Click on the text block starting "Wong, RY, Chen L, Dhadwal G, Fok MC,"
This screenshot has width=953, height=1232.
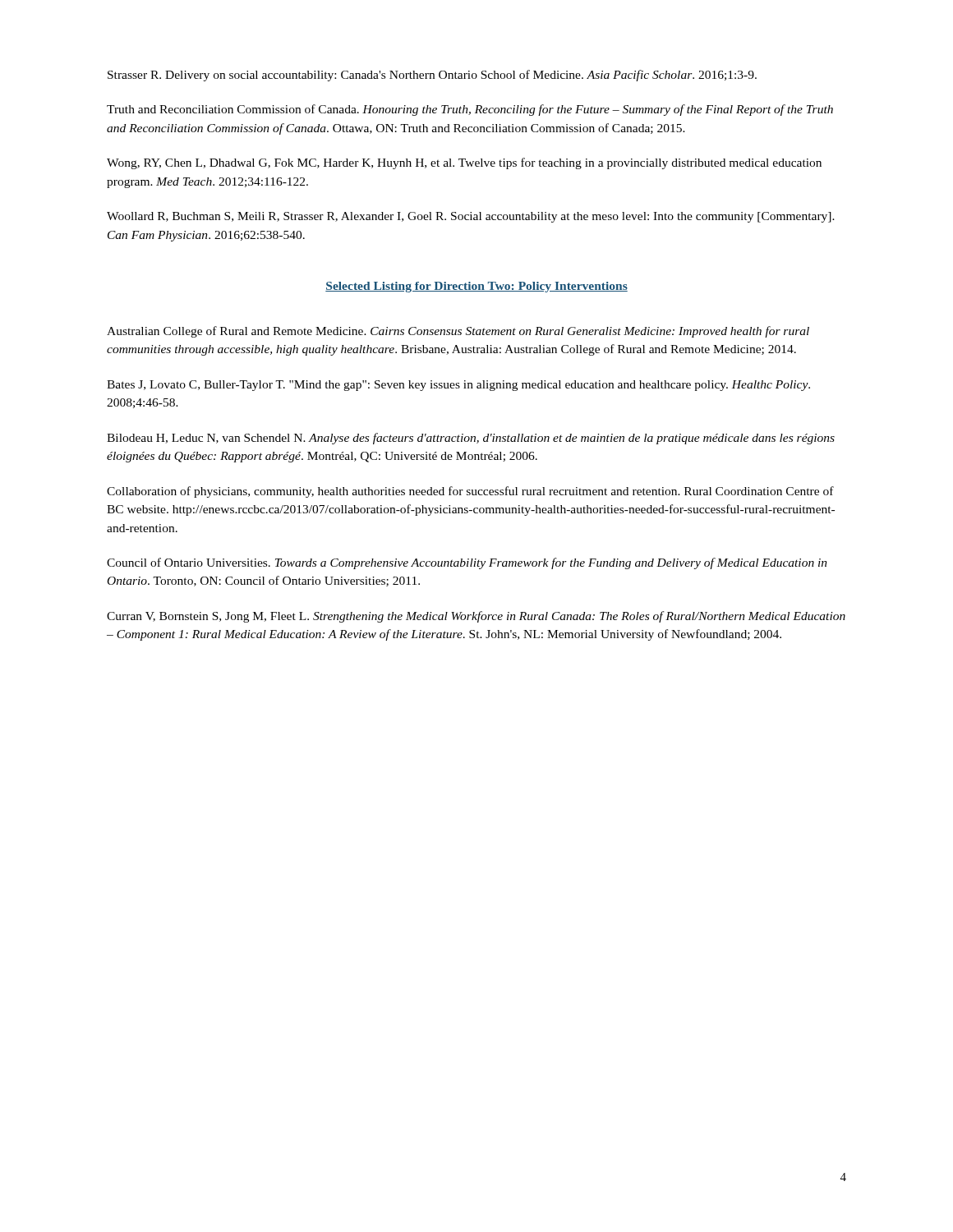(464, 172)
